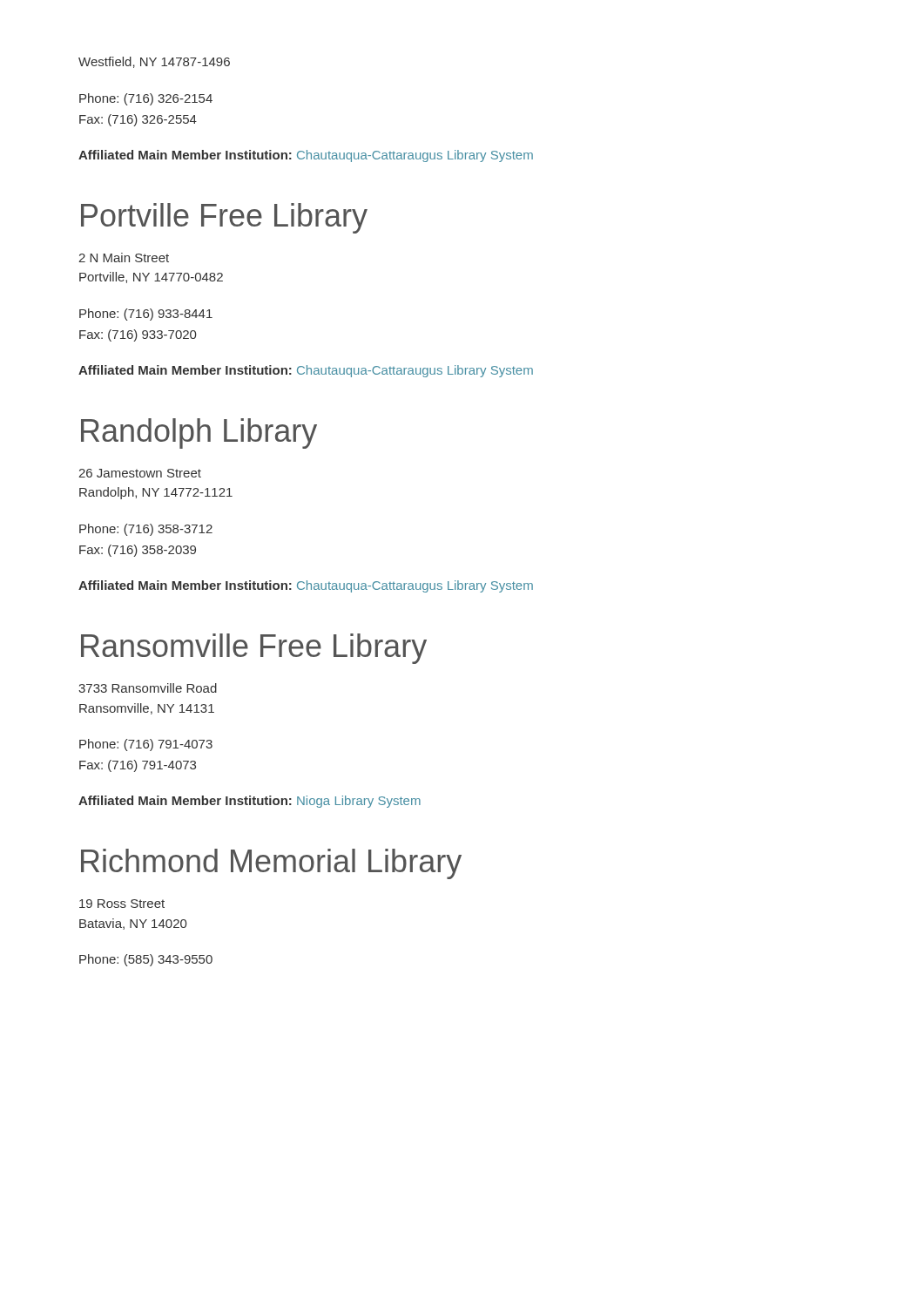Select the title with the text "Portville Free Library"
The width and height of the screenshot is (924, 1307).
224,218
